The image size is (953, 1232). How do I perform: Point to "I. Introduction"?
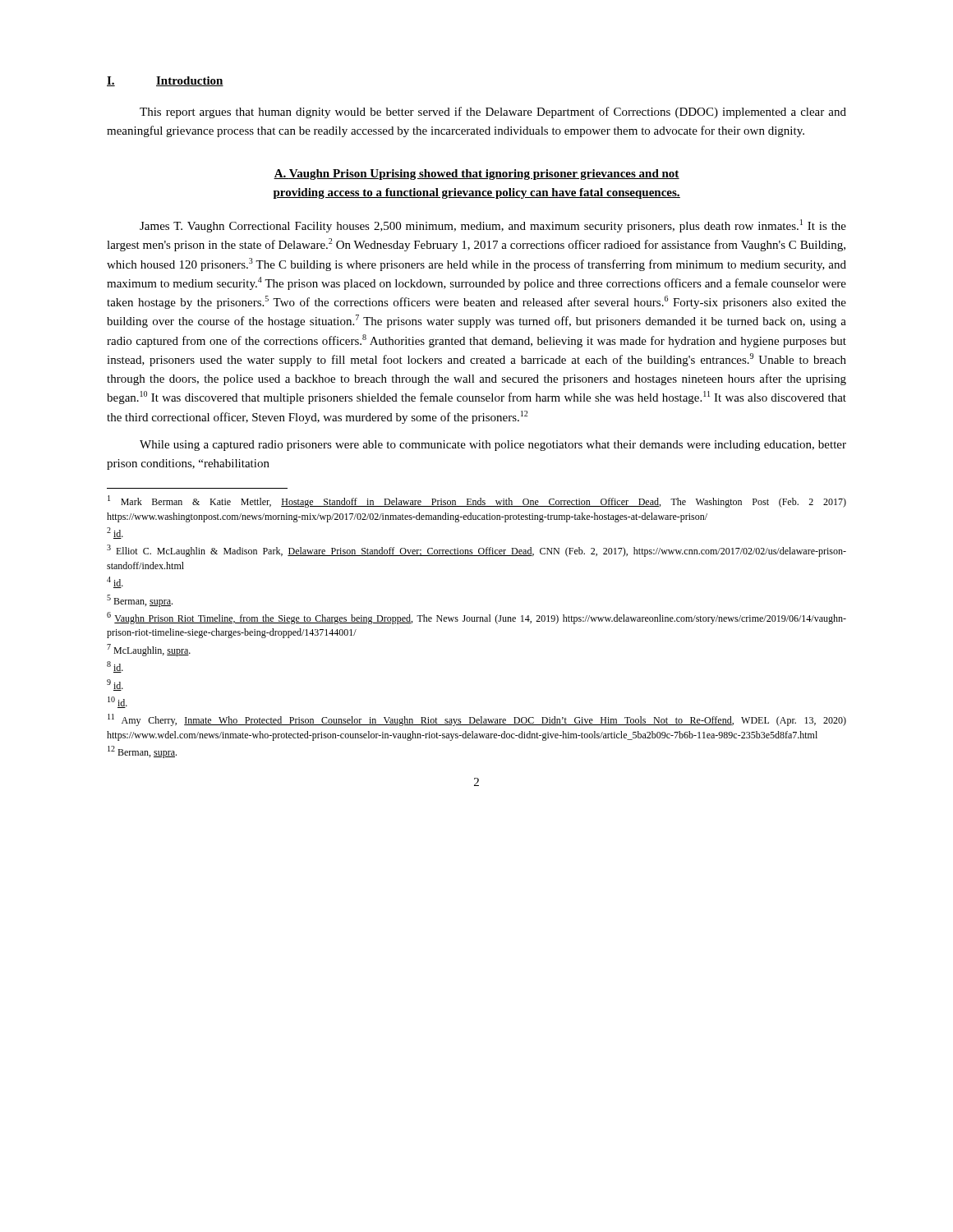click(x=165, y=81)
